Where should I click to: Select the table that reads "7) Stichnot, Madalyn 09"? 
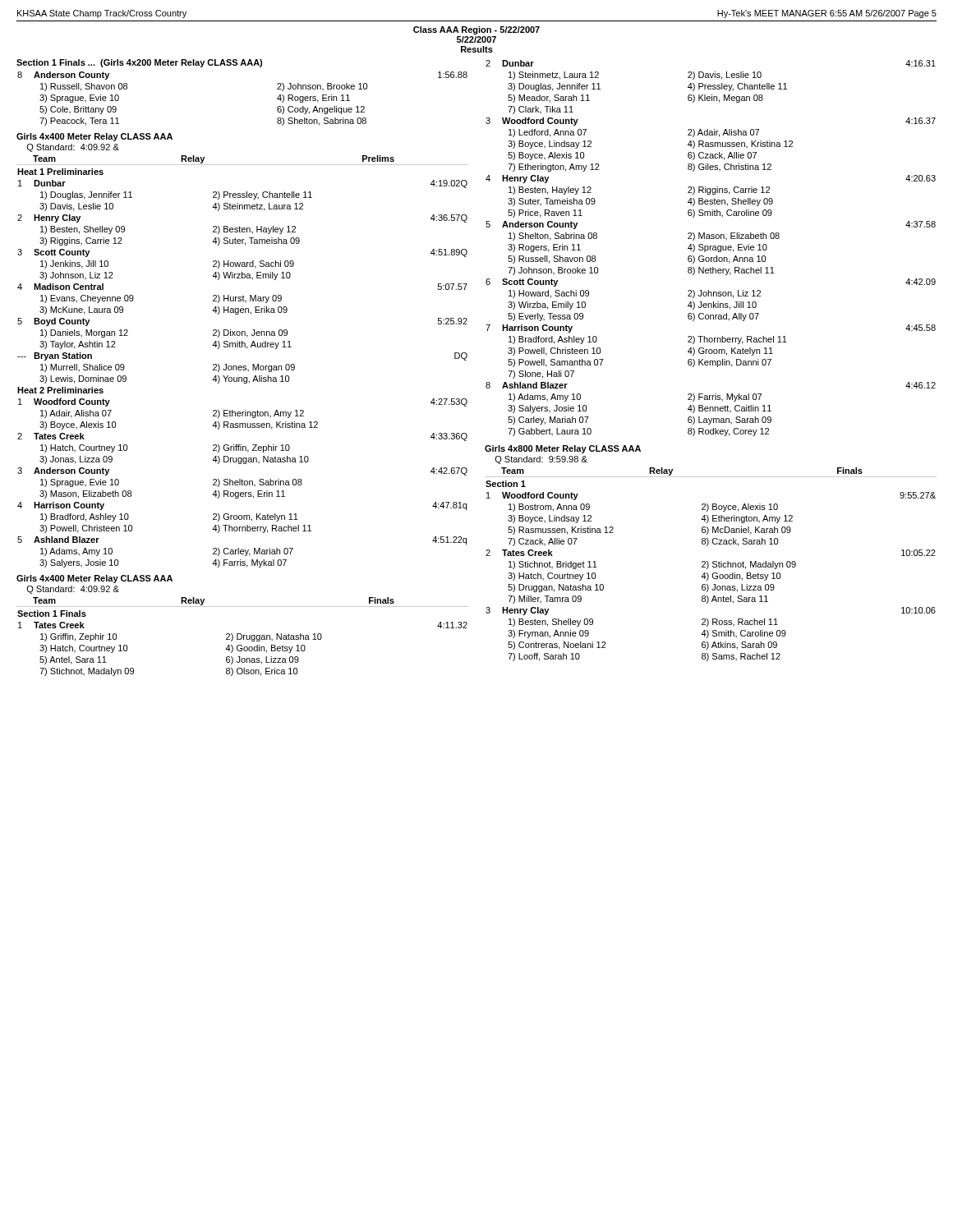(242, 642)
